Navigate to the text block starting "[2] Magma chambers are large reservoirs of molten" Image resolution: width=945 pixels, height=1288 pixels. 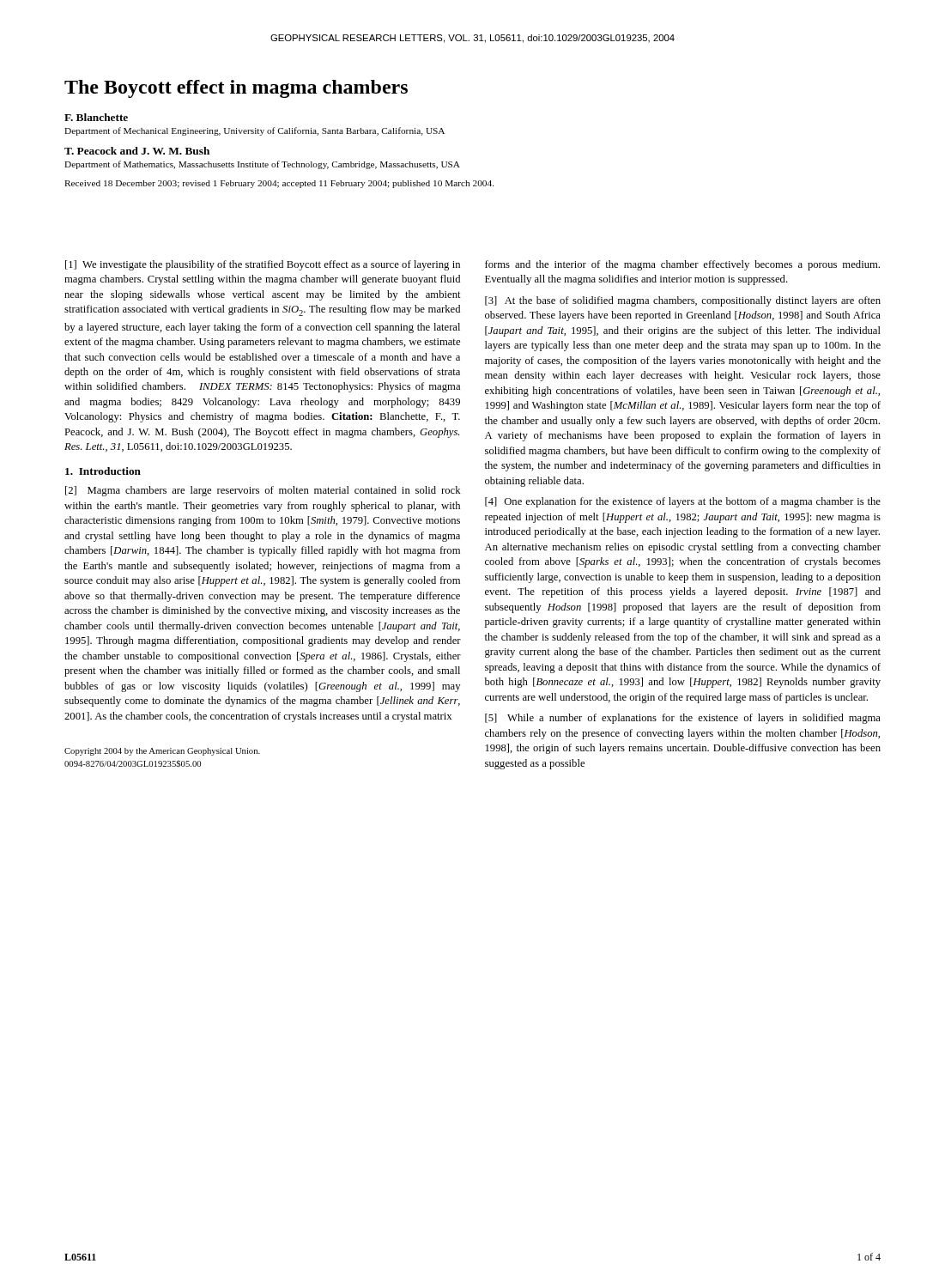(262, 603)
